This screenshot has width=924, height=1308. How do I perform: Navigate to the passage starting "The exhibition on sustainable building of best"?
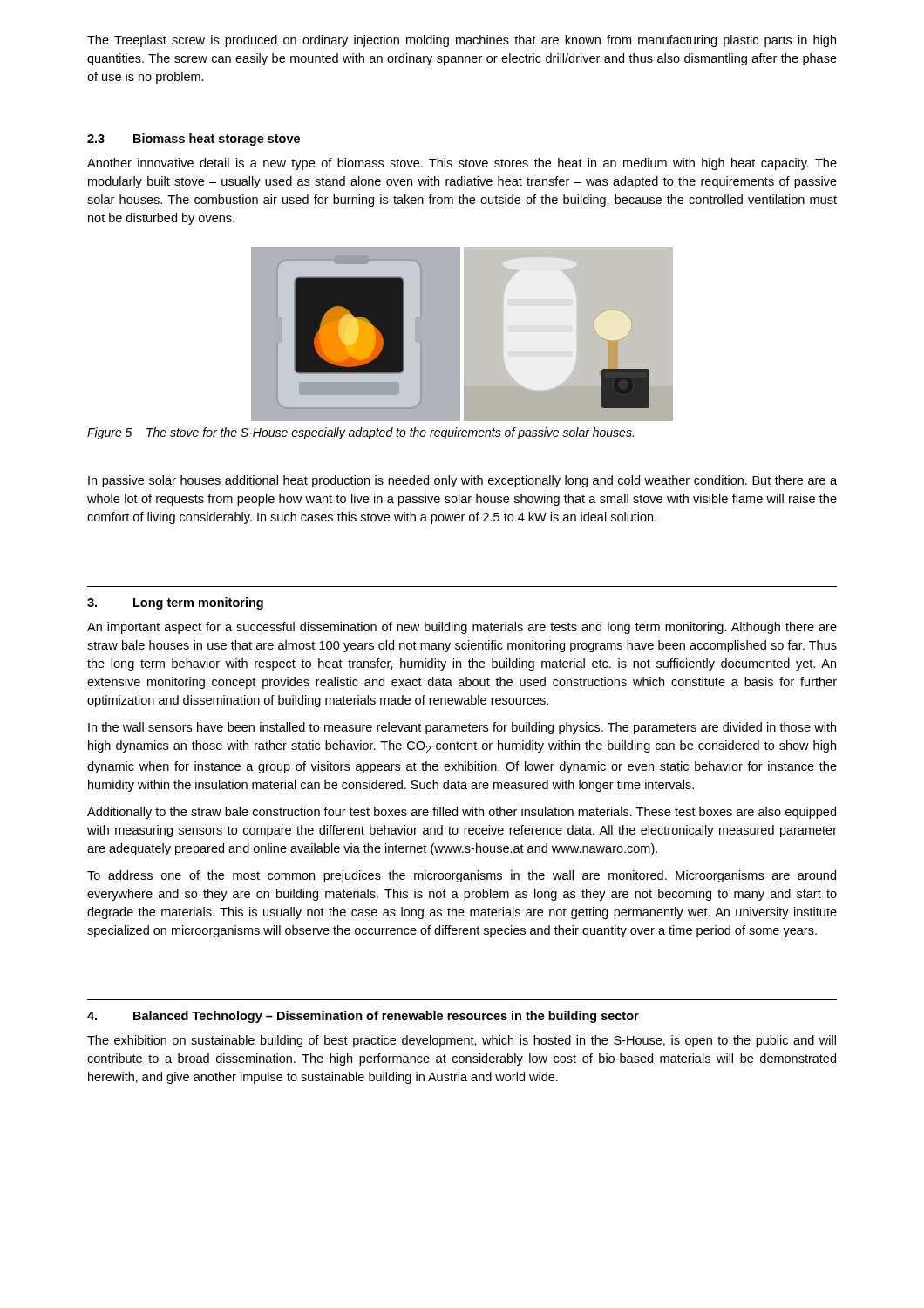coord(462,1059)
